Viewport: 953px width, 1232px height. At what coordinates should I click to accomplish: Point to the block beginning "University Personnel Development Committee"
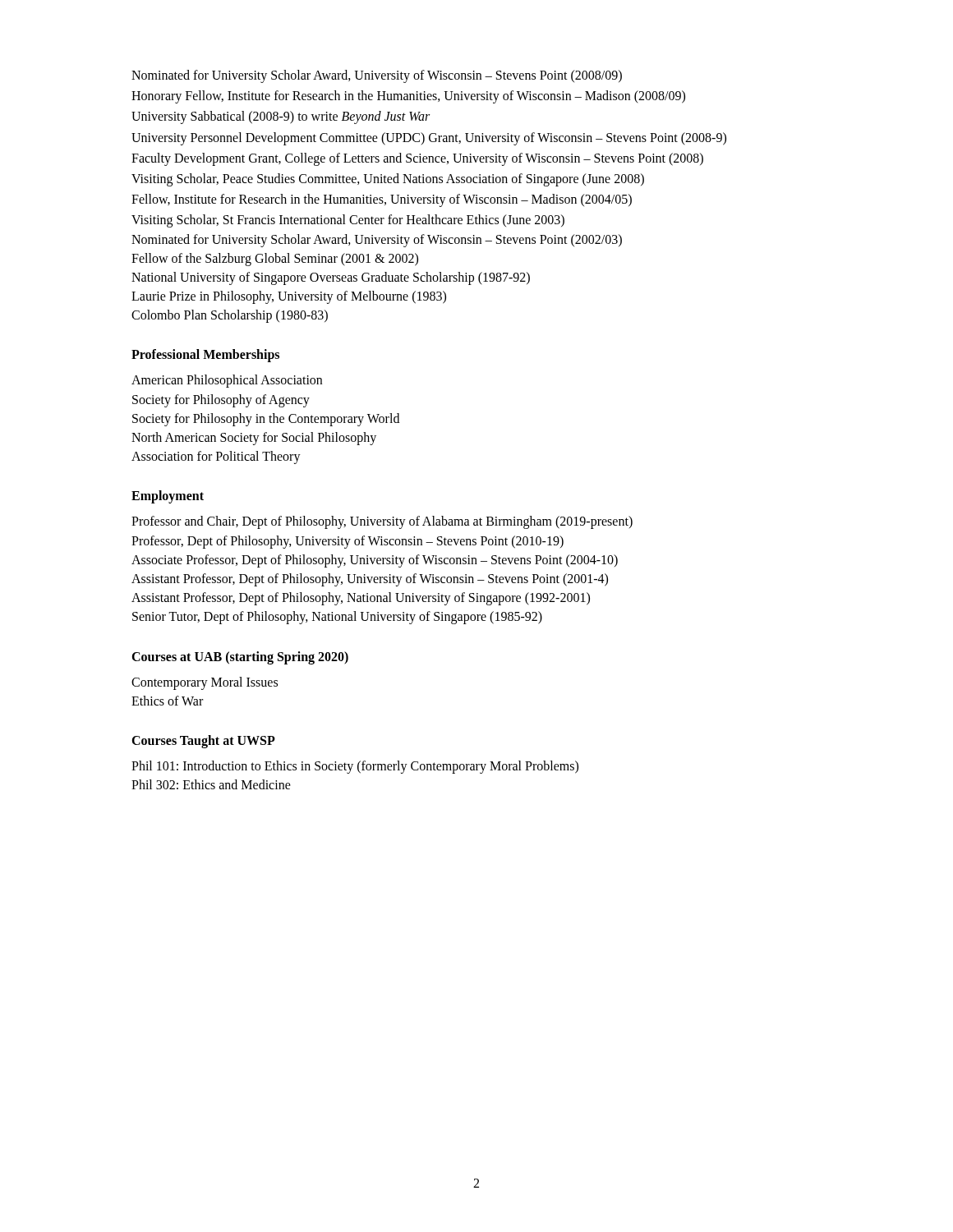pyautogui.click(x=442, y=137)
